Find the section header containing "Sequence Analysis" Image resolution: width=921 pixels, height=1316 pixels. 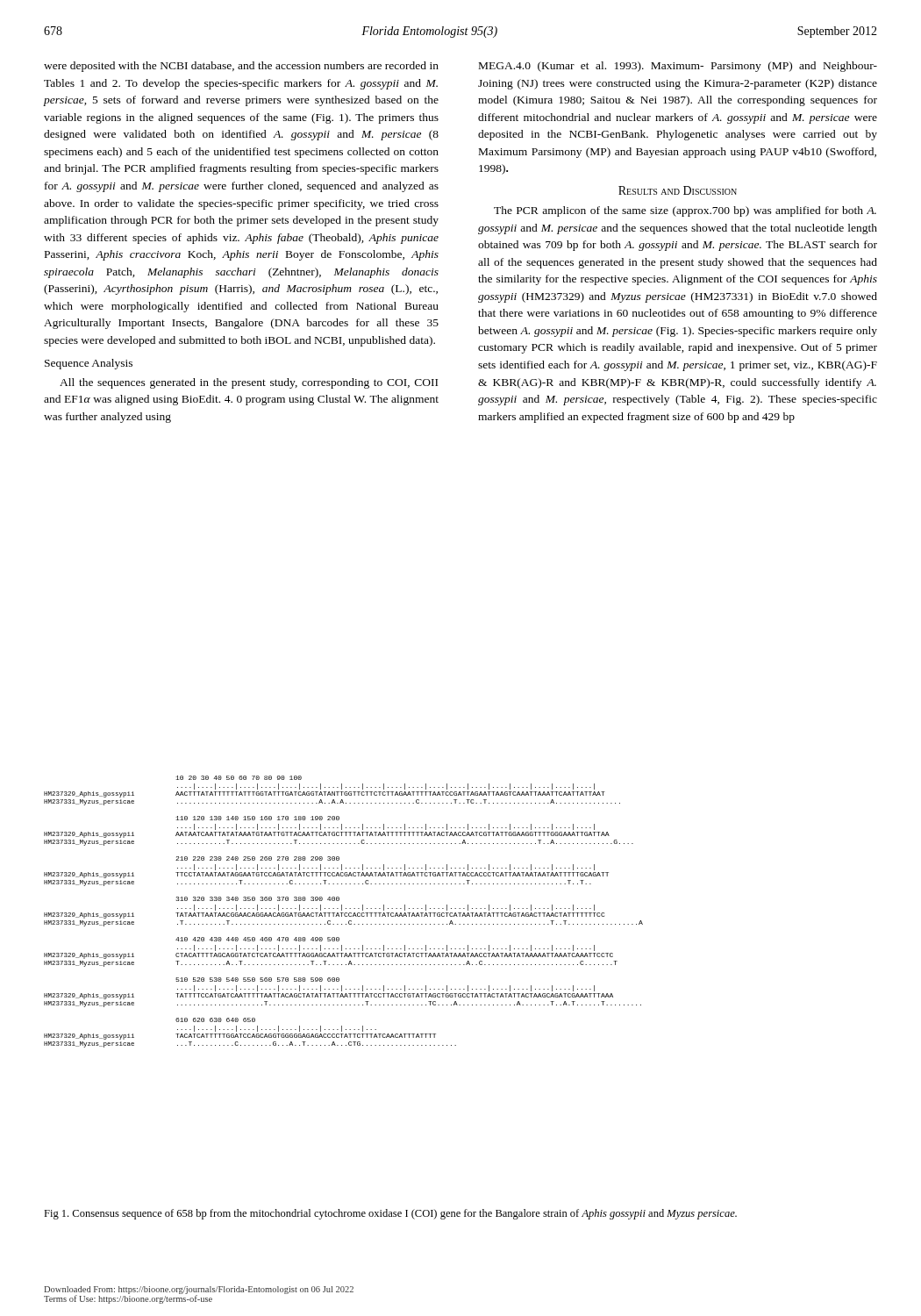pyautogui.click(x=88, y=362)
